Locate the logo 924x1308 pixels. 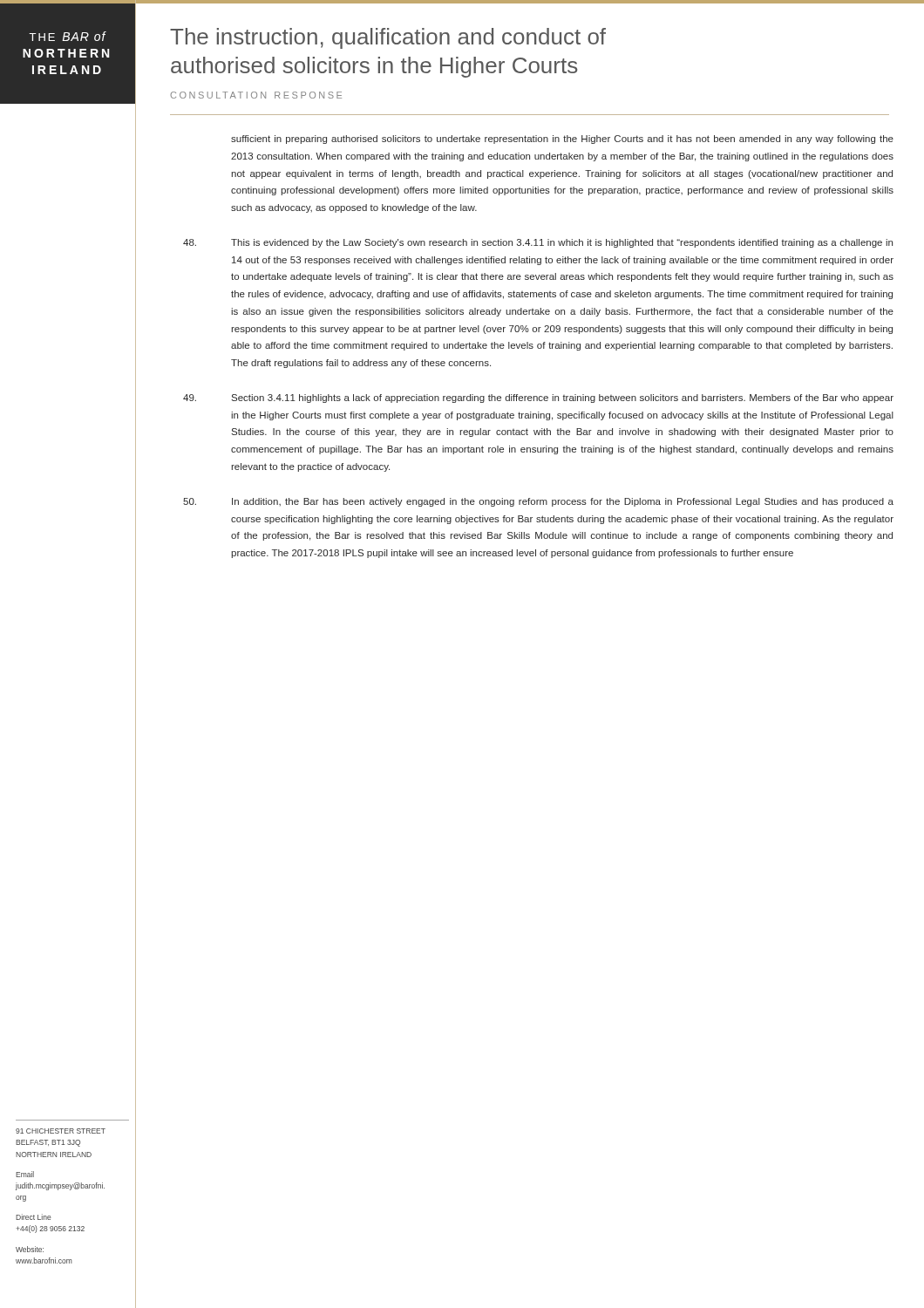pyautogui.click(x=68, y=54)
